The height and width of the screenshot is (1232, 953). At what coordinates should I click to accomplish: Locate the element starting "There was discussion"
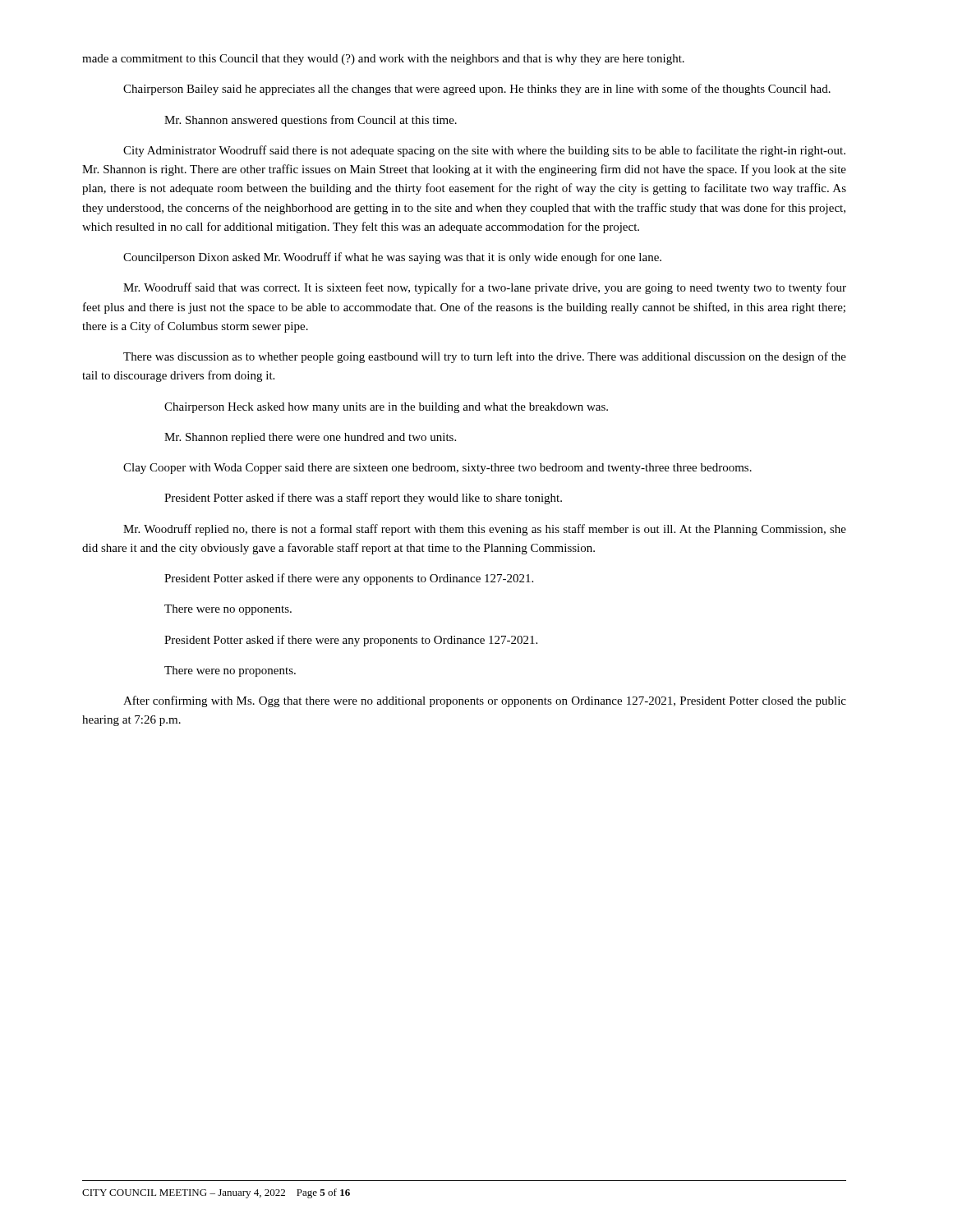464,366
